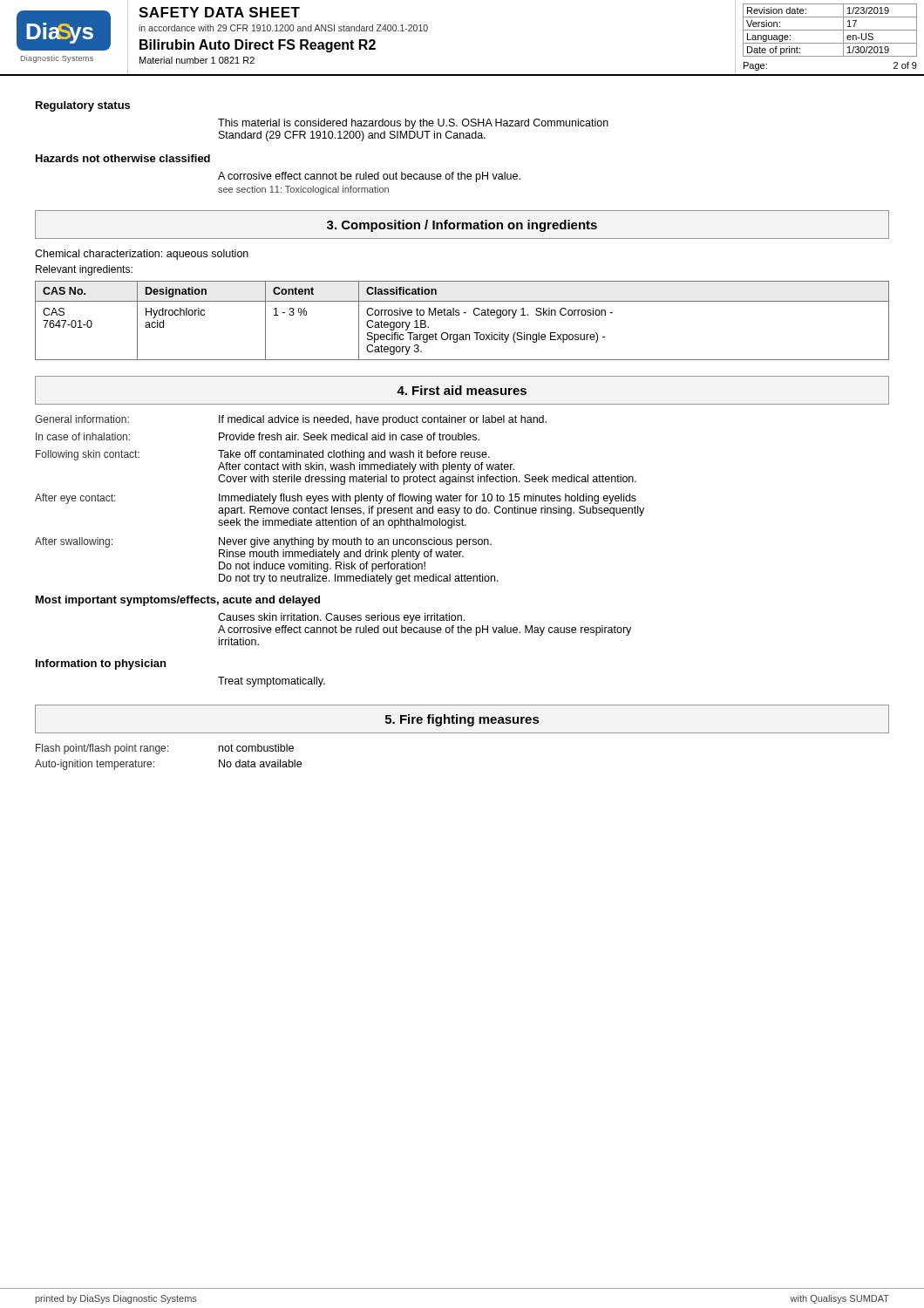
Task: Click on the region starting "4. First aid"
Action: point(462,390)
